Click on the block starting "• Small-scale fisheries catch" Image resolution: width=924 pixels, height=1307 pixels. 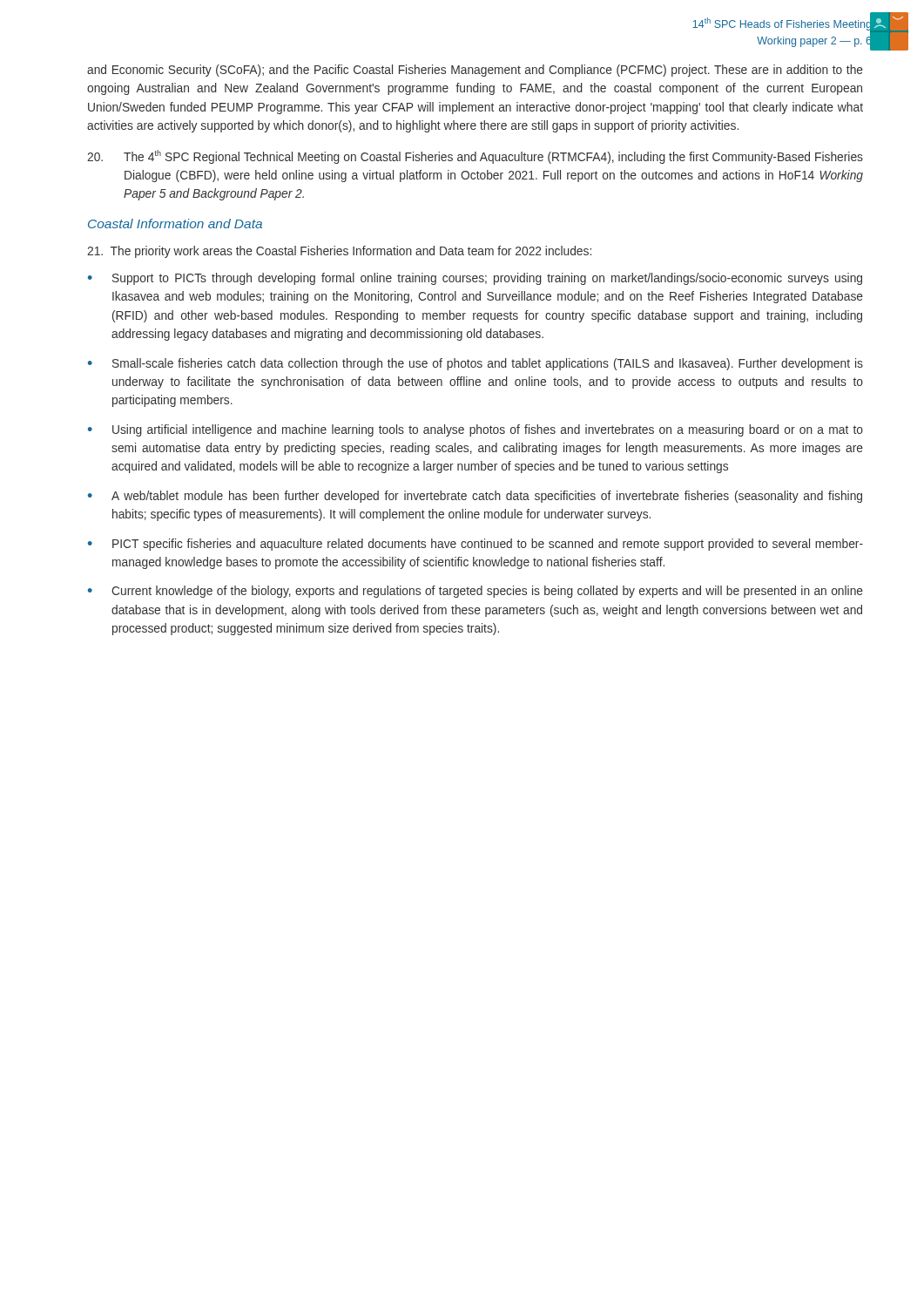tap(475, 382)
